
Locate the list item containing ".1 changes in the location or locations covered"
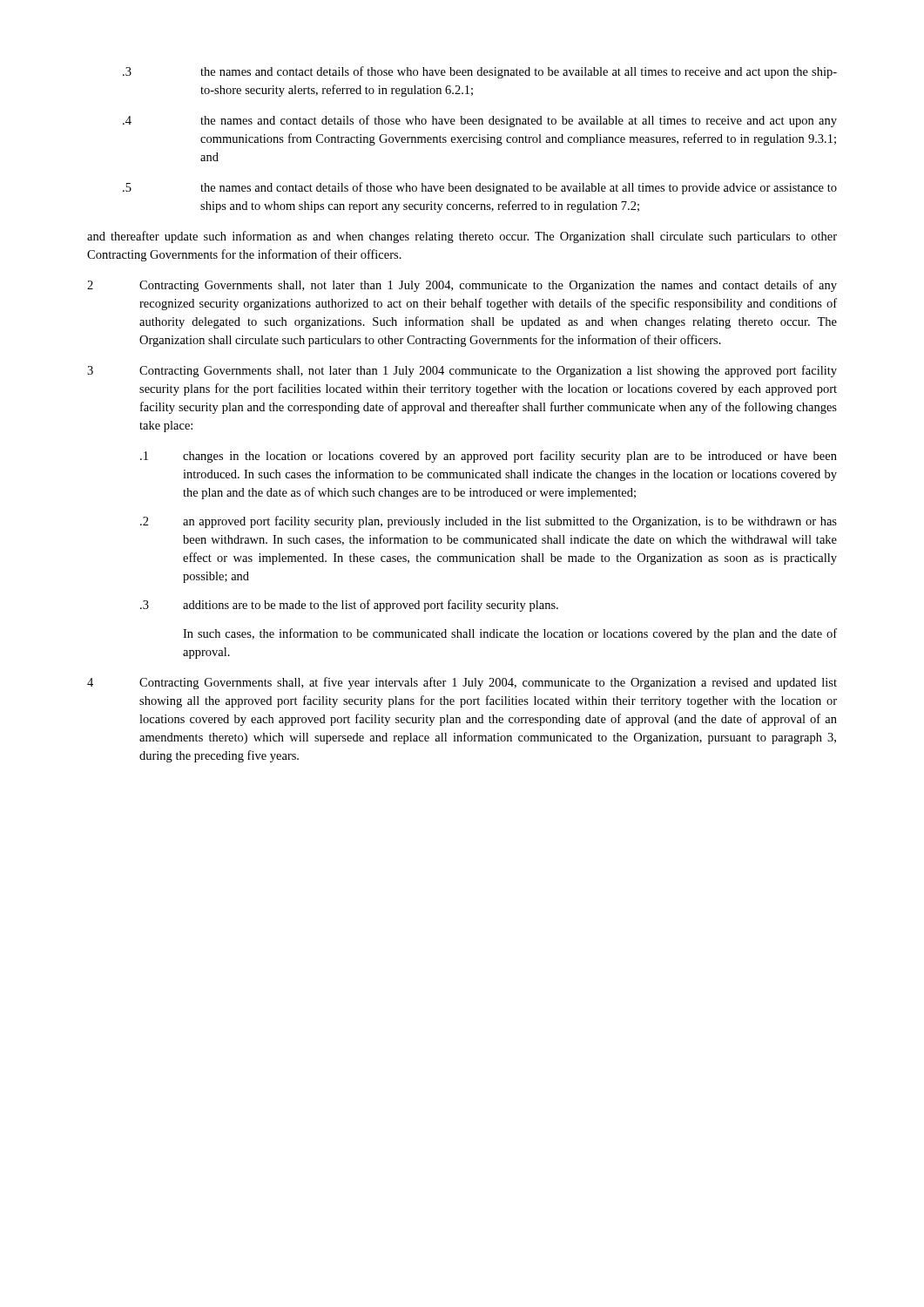click(488, 475)
